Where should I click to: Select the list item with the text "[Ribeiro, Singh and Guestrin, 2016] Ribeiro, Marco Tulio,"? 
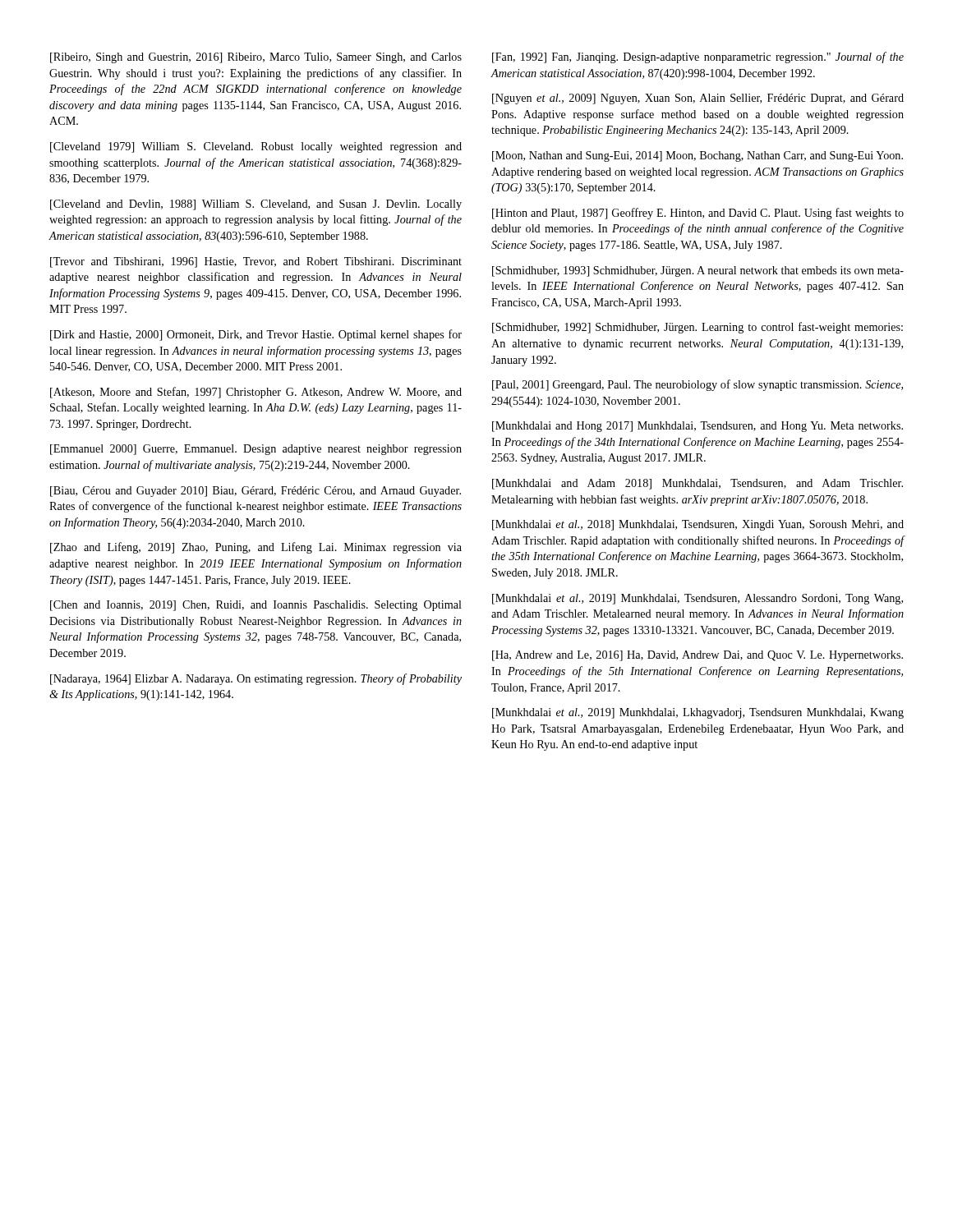[255, 89]
